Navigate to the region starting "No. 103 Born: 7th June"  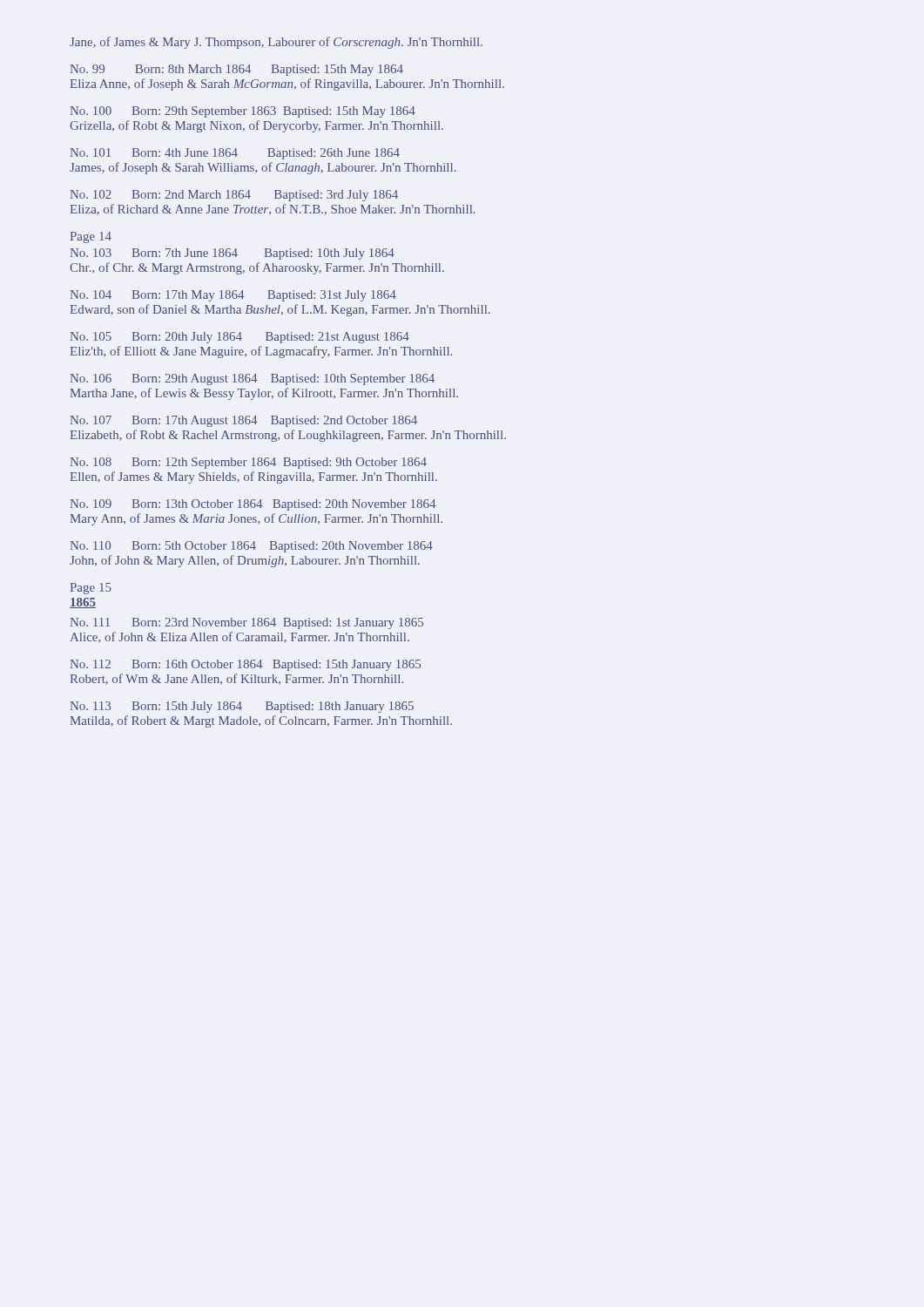click(232, 254)
